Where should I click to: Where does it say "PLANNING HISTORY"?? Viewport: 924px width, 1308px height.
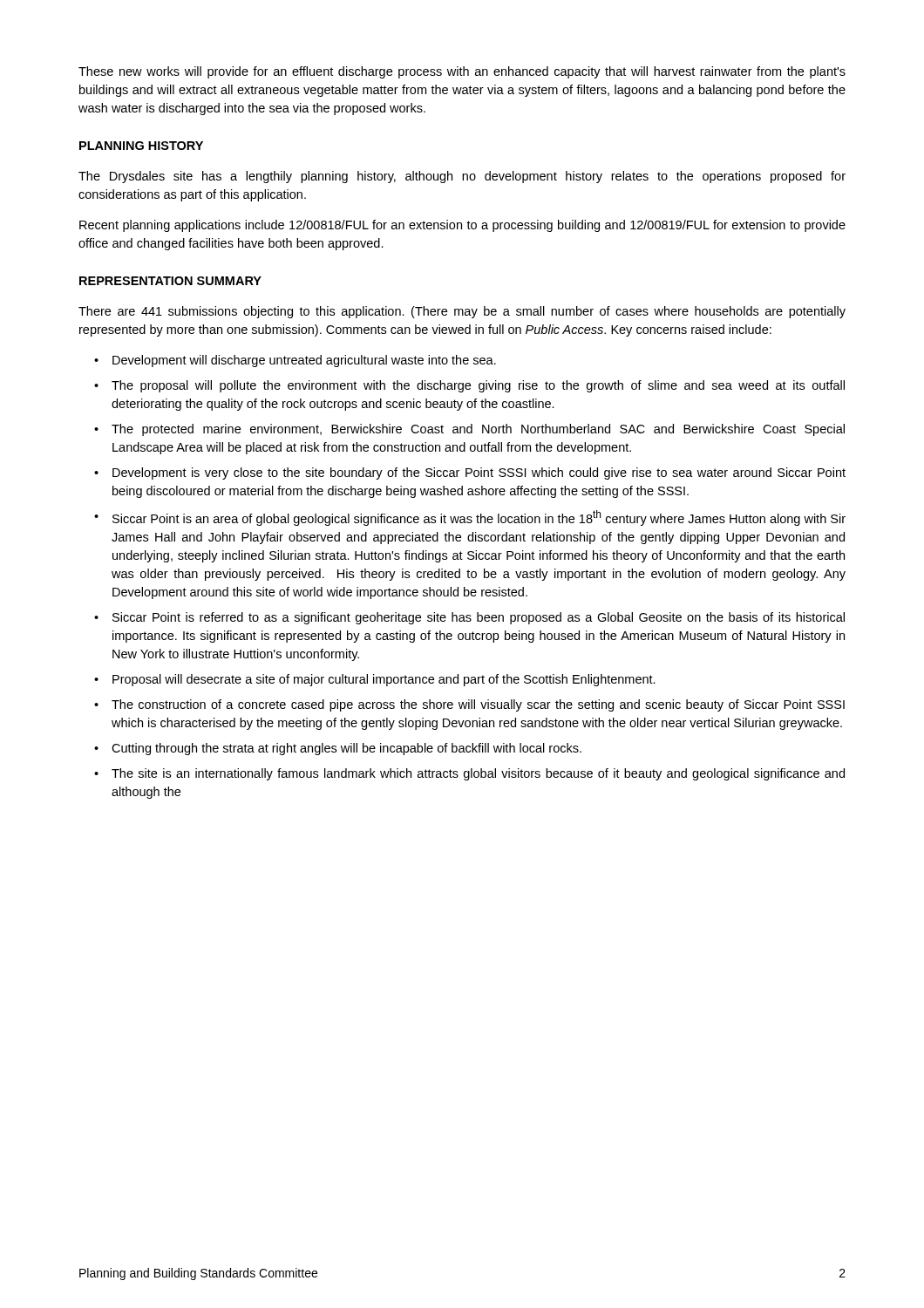coord(141,146)
